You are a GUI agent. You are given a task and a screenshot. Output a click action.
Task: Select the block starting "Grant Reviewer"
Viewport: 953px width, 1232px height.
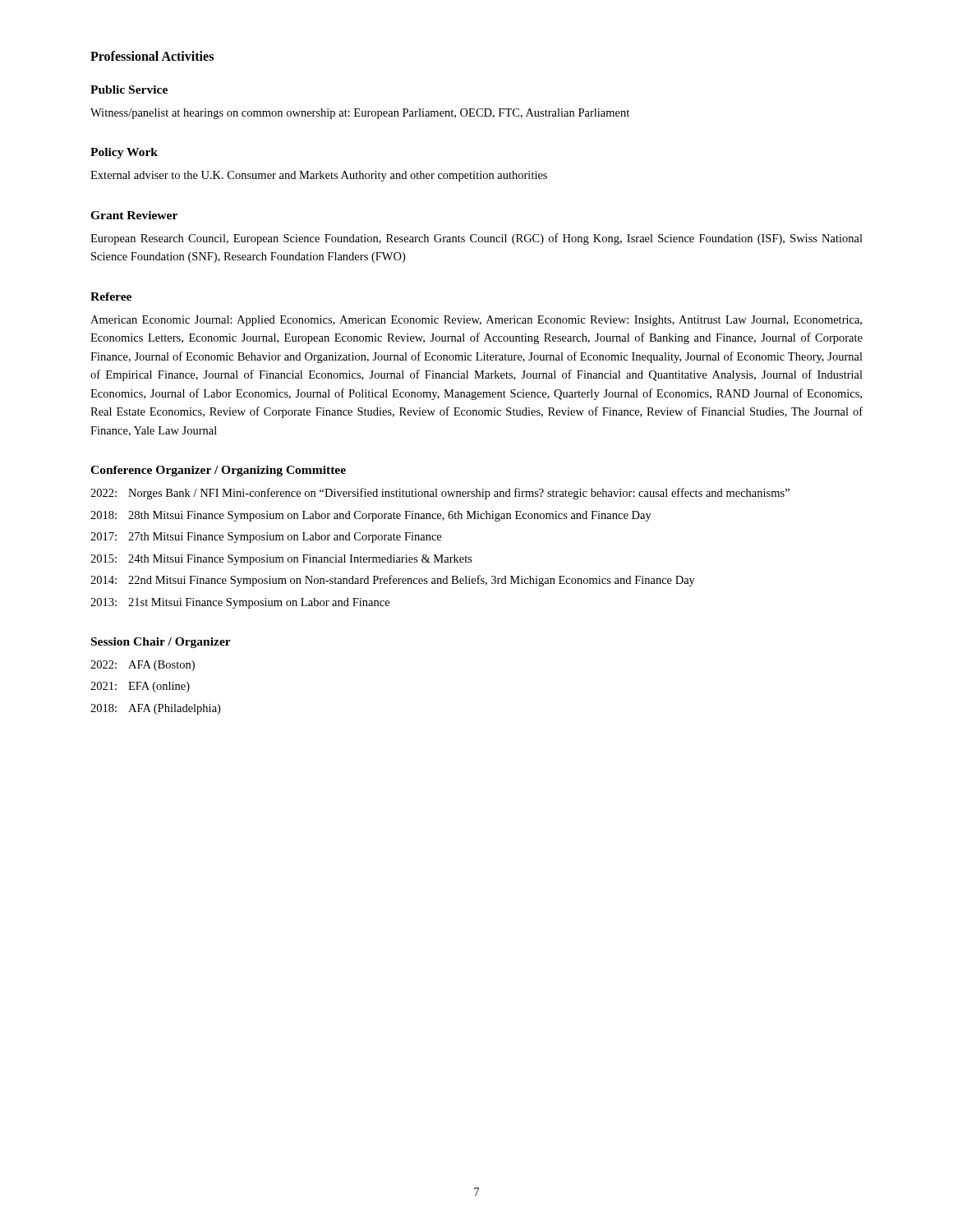[x=134, y=215]
